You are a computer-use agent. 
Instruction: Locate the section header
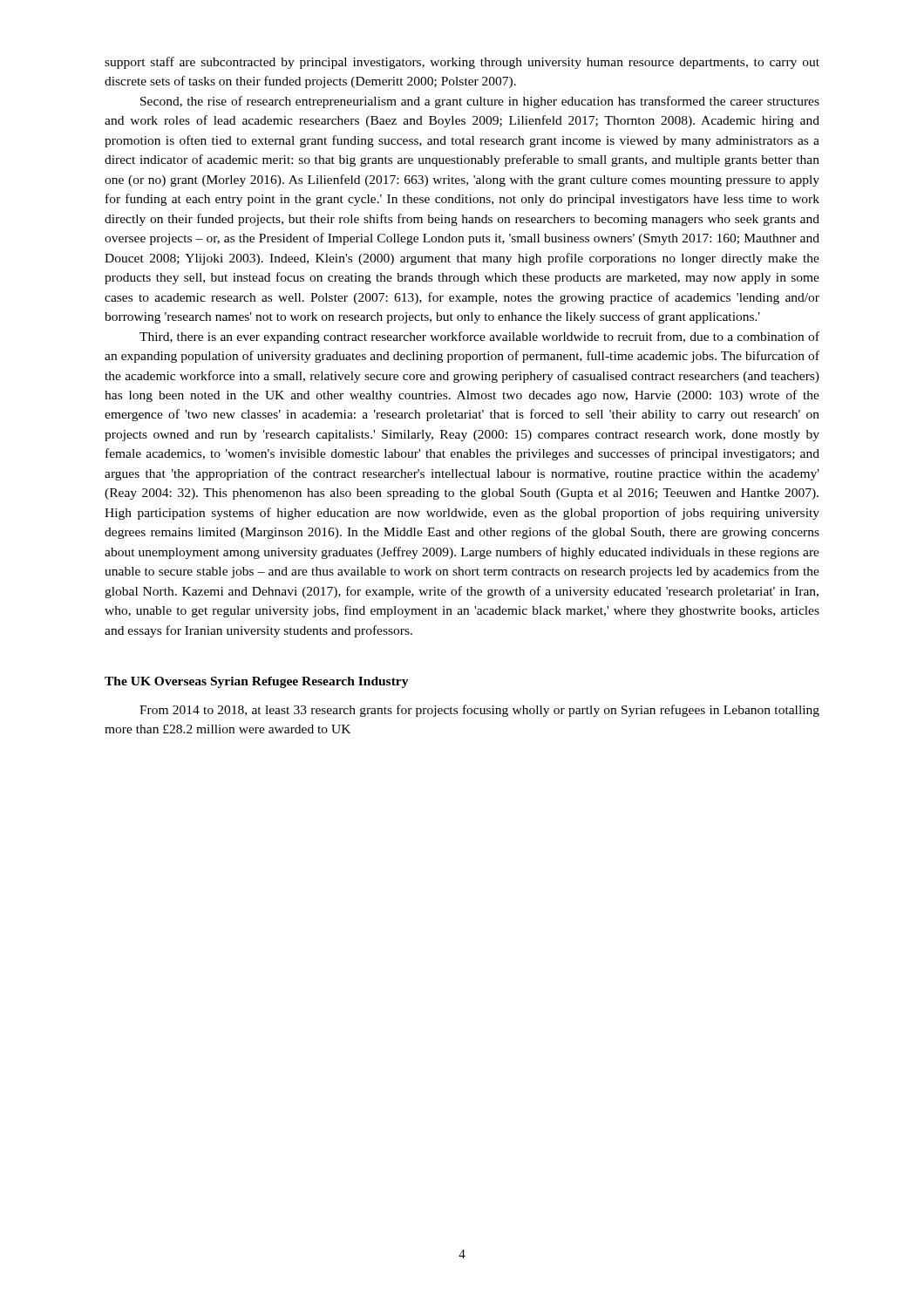(256, 681)
